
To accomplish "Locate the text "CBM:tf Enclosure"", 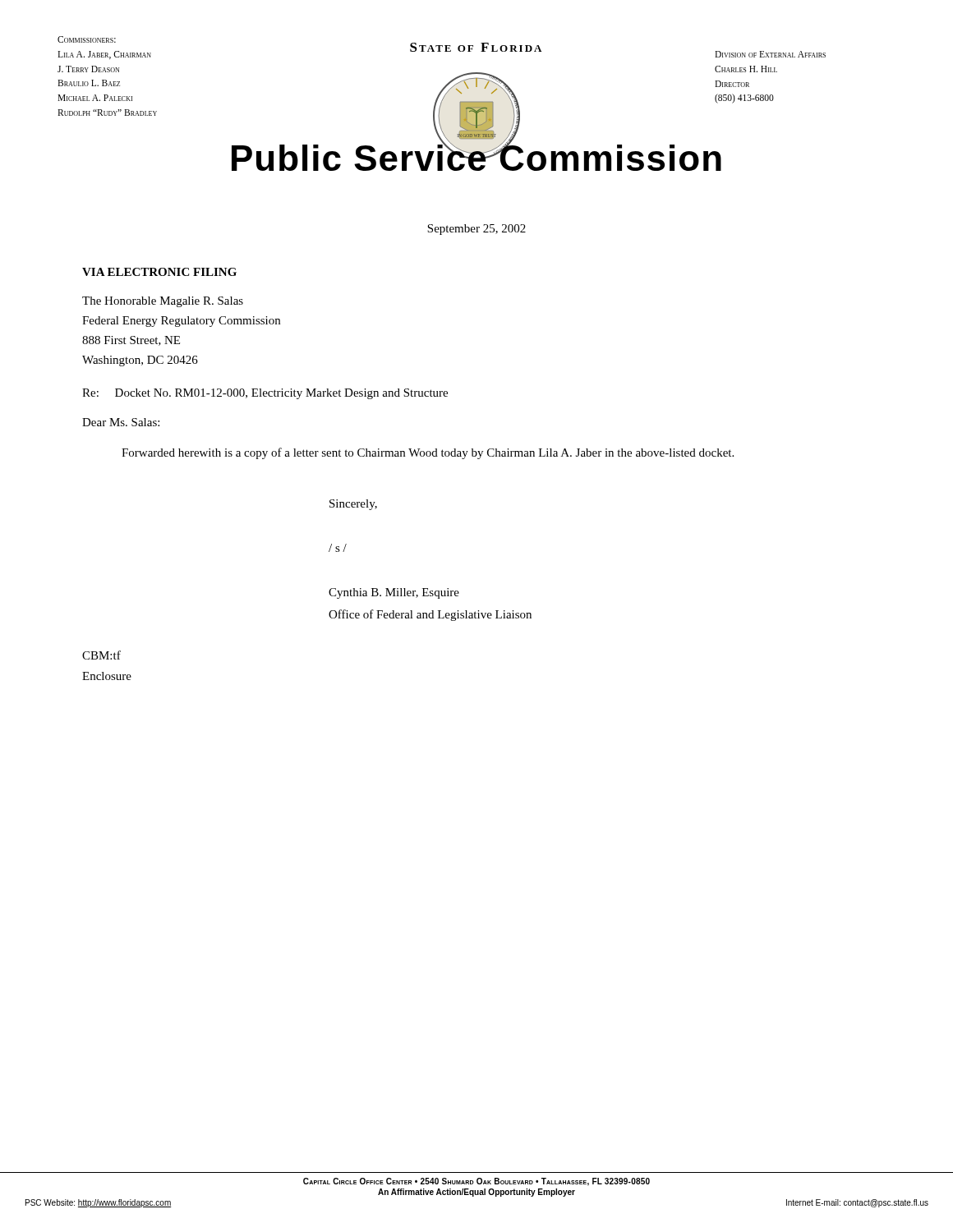I will 107,666.
